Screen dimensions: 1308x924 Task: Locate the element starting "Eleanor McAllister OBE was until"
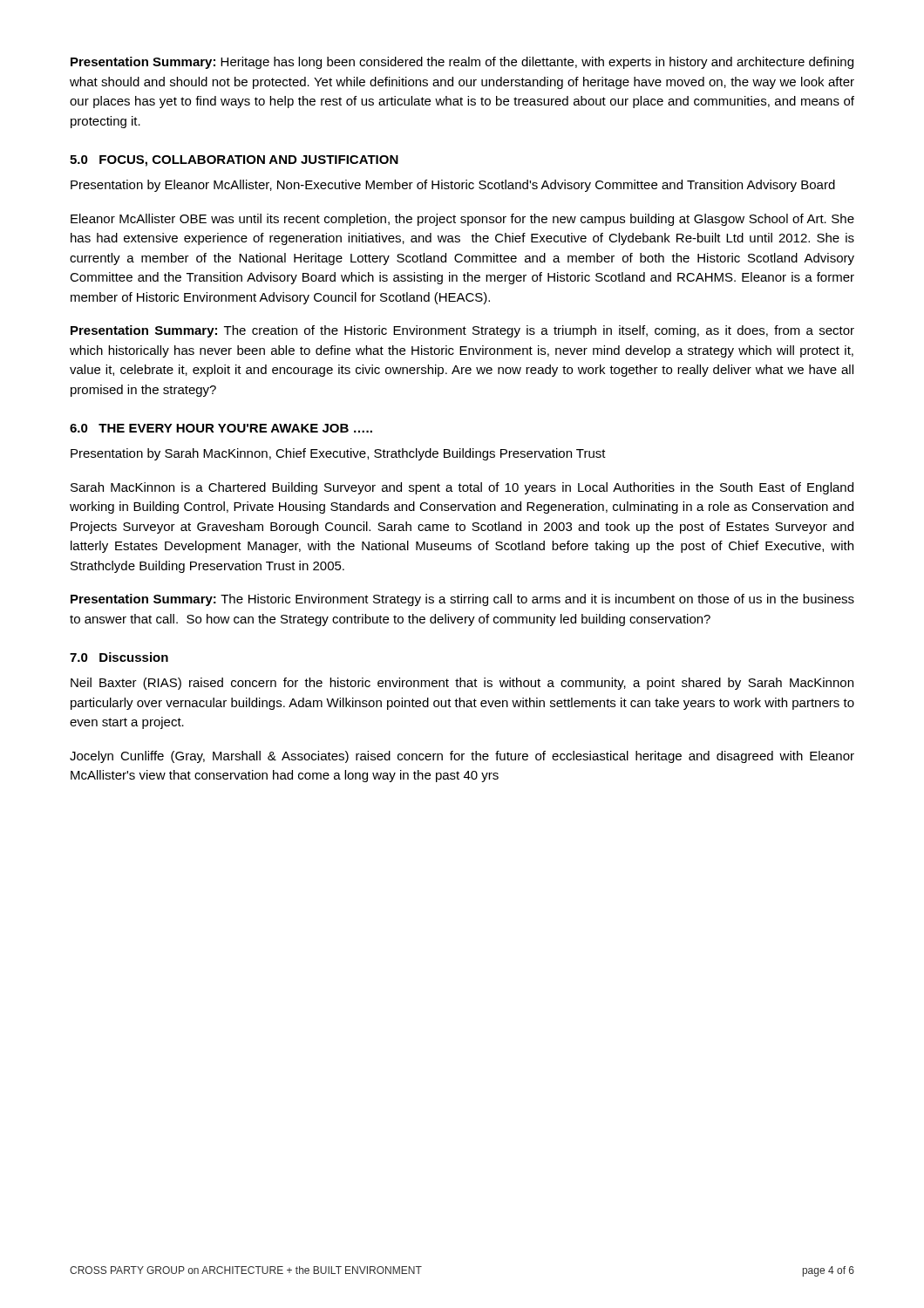coord(462,257)
